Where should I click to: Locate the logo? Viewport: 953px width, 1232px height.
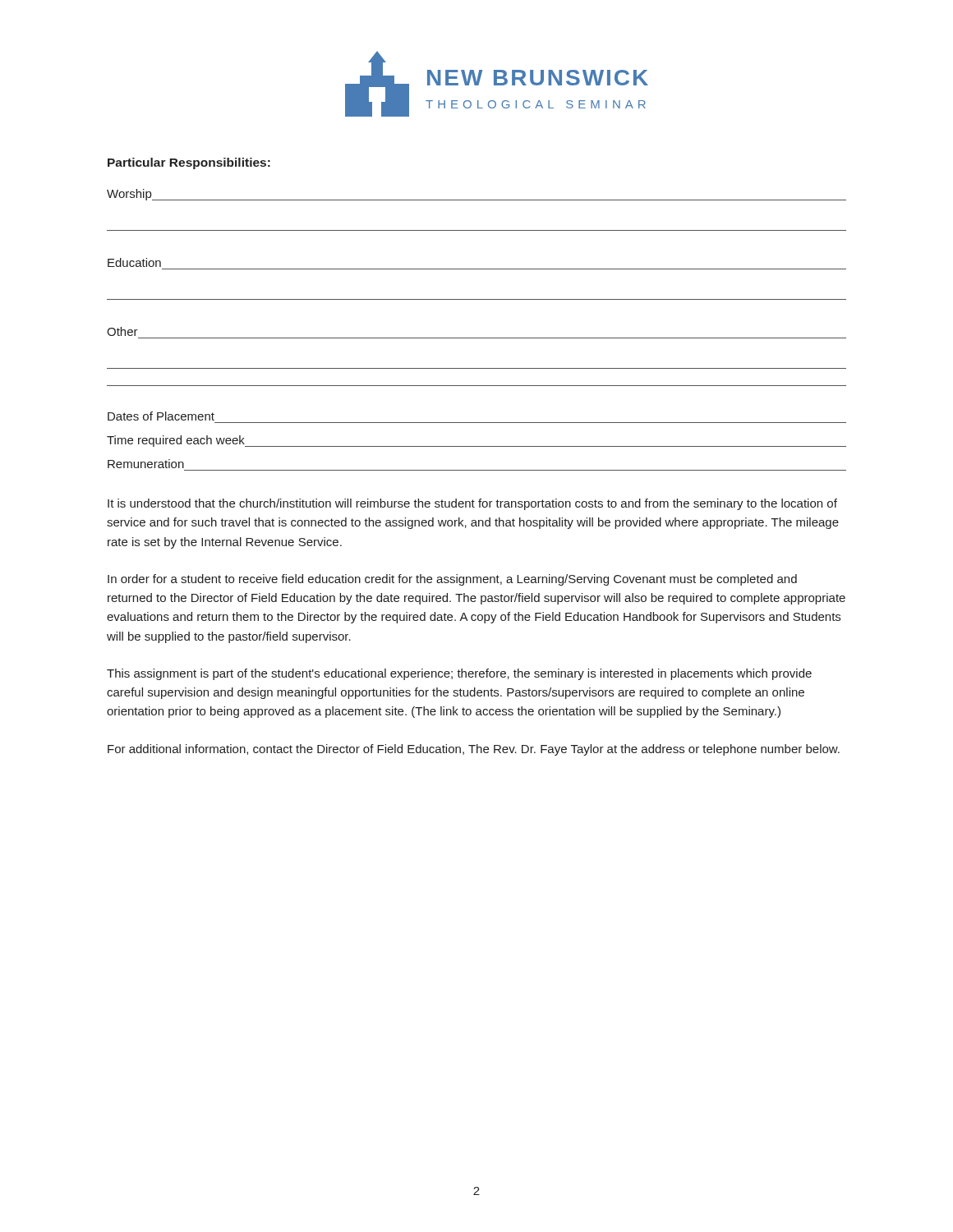[x=476, y=87]
